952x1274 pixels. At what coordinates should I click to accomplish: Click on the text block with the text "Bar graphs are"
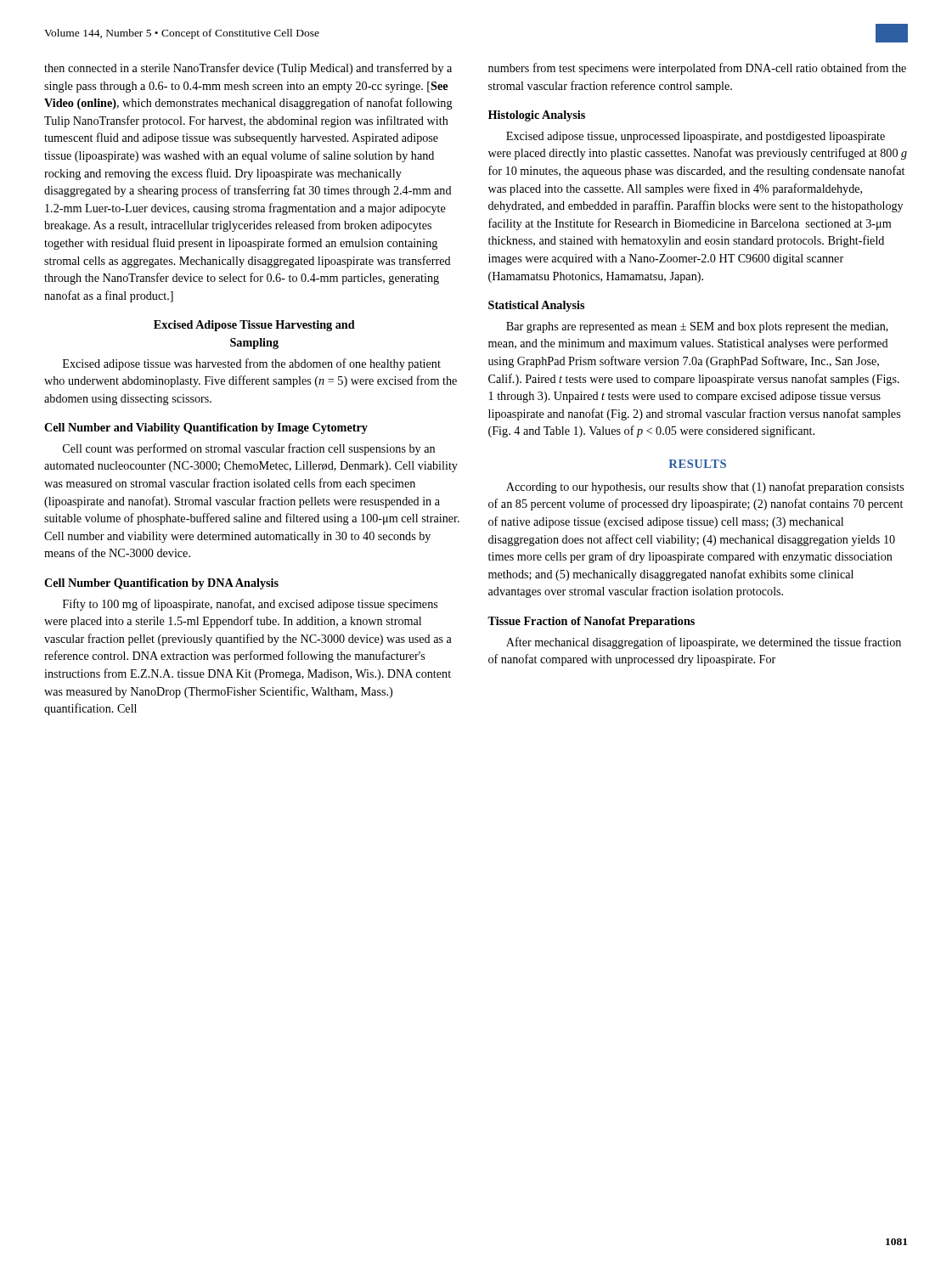698,379
